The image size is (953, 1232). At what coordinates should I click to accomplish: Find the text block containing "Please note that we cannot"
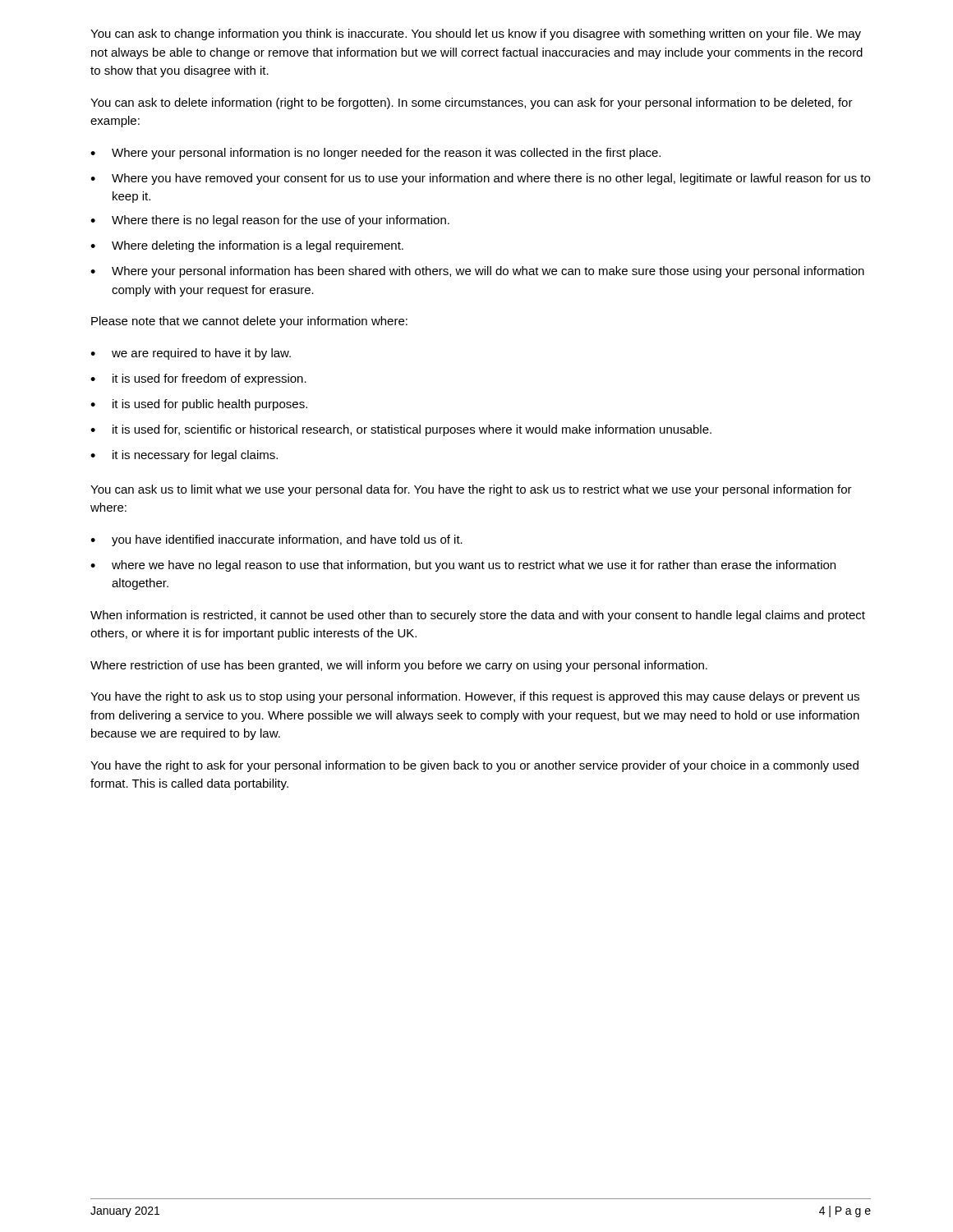tap(249, 321)
